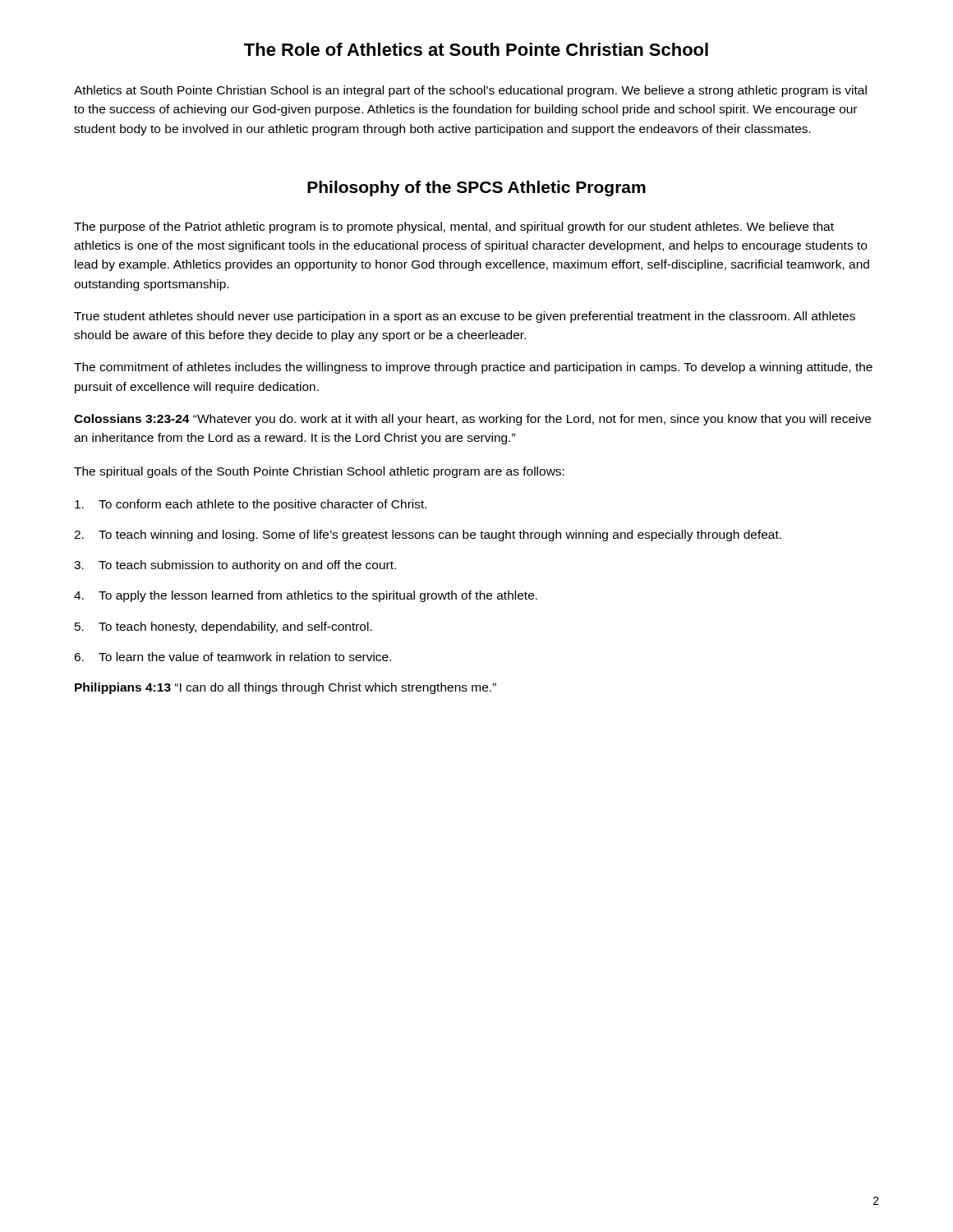Point to the block beginning "To conform each"

tap(251, 504)
